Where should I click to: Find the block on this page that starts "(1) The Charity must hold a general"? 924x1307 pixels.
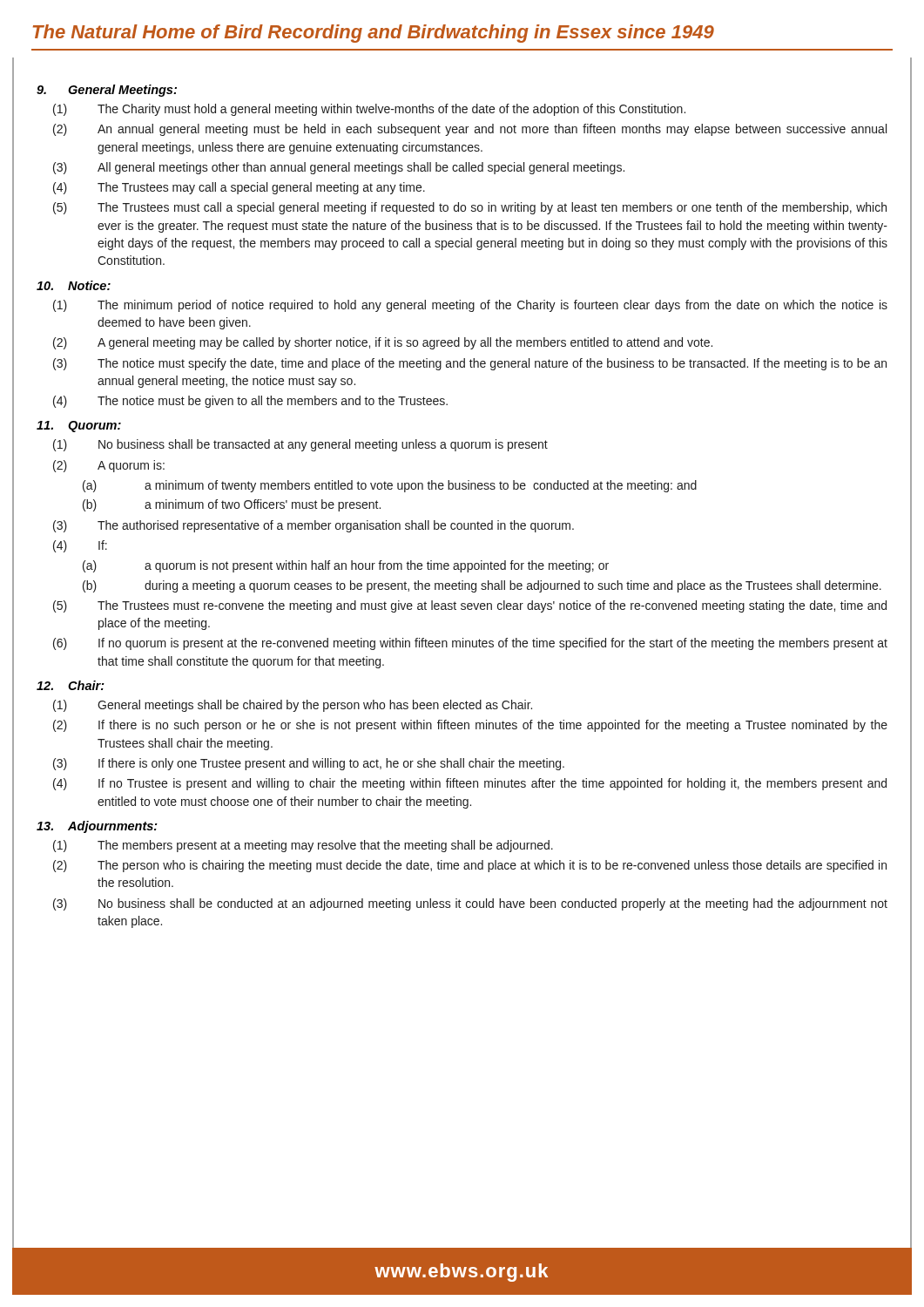(462, 109)
